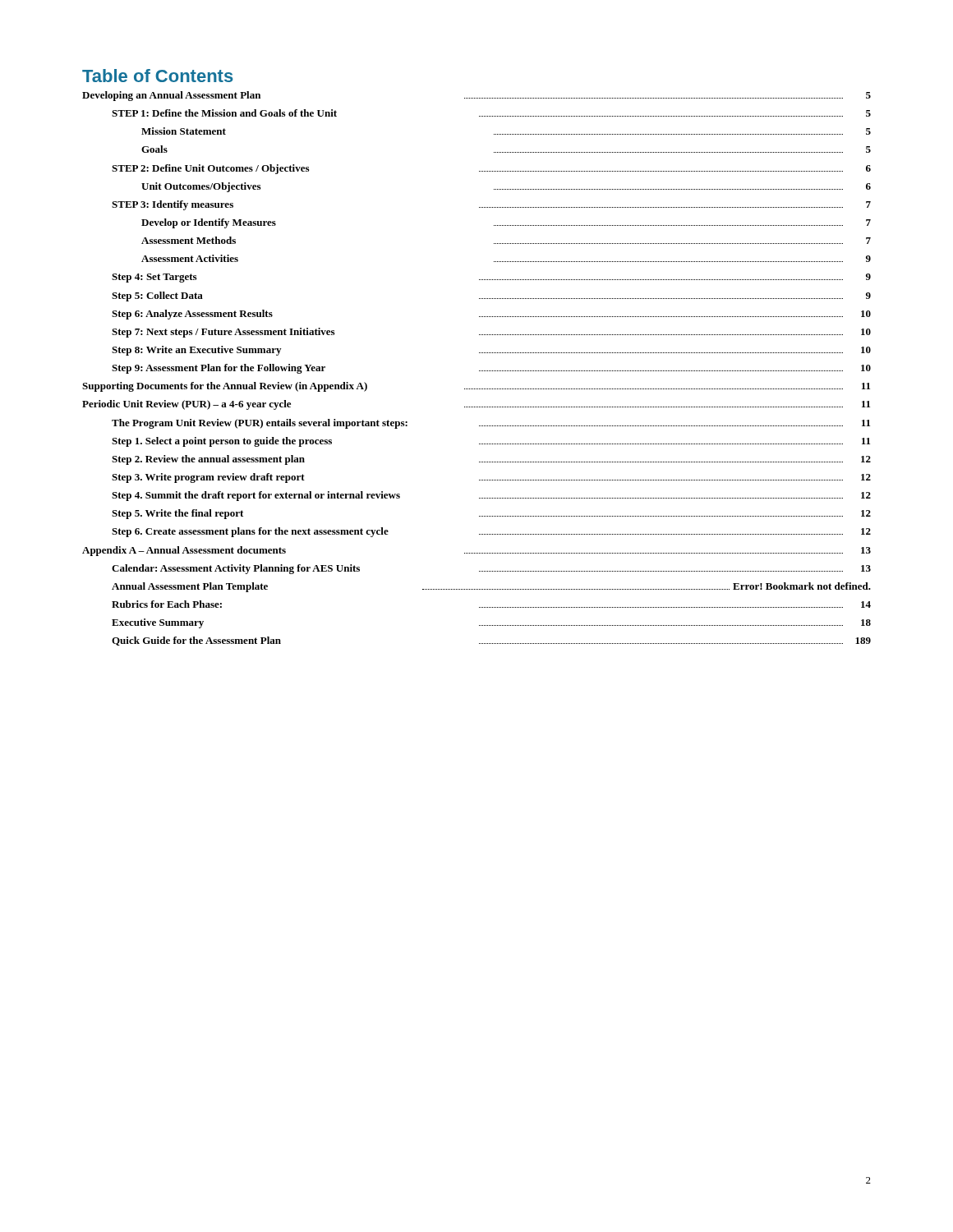Screen dimensions: 1232x953
Task: Point to the region starting "Step 5. Write the final"
Action: tap(491, 514)
